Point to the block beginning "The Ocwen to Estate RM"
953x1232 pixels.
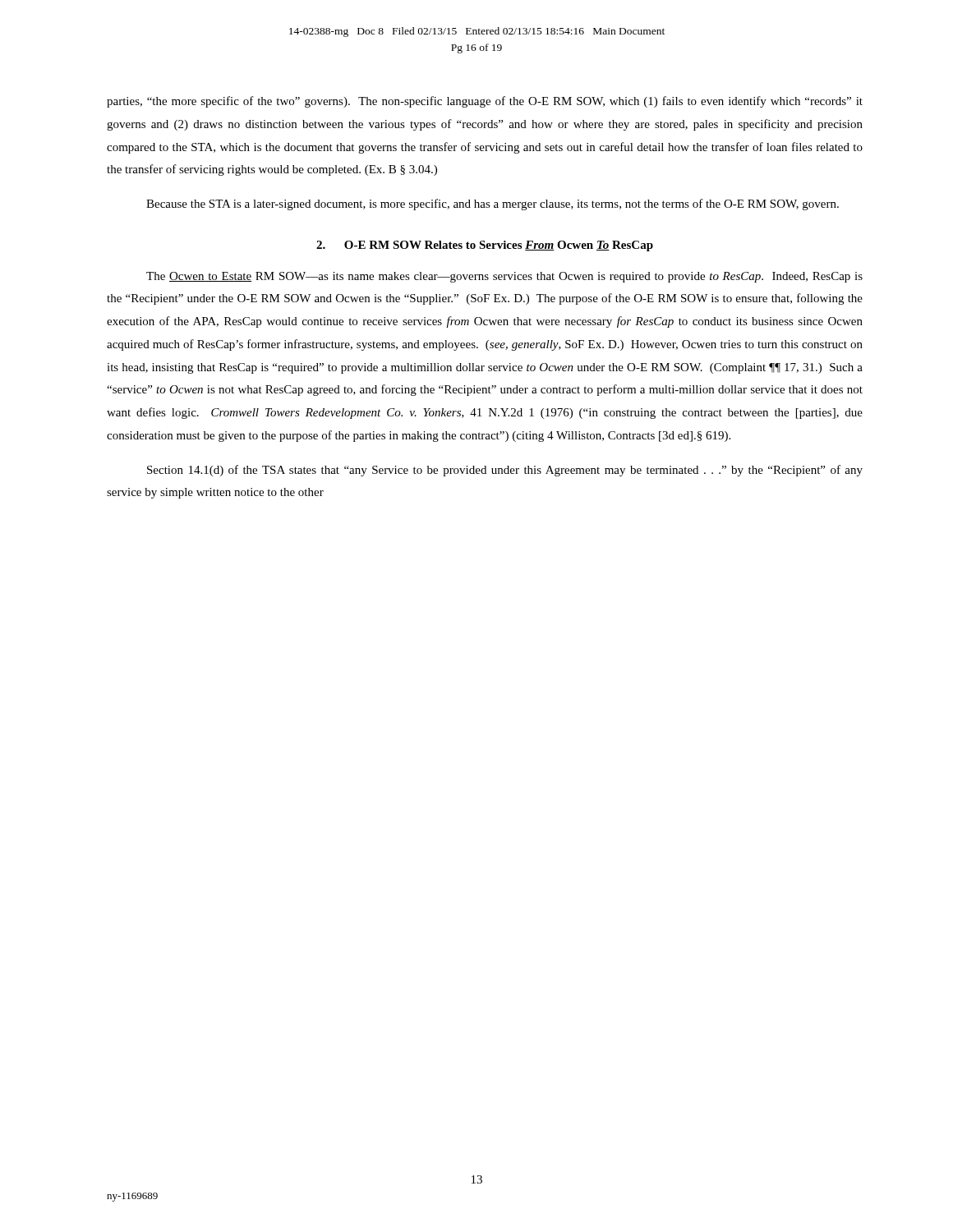(485, 356)
